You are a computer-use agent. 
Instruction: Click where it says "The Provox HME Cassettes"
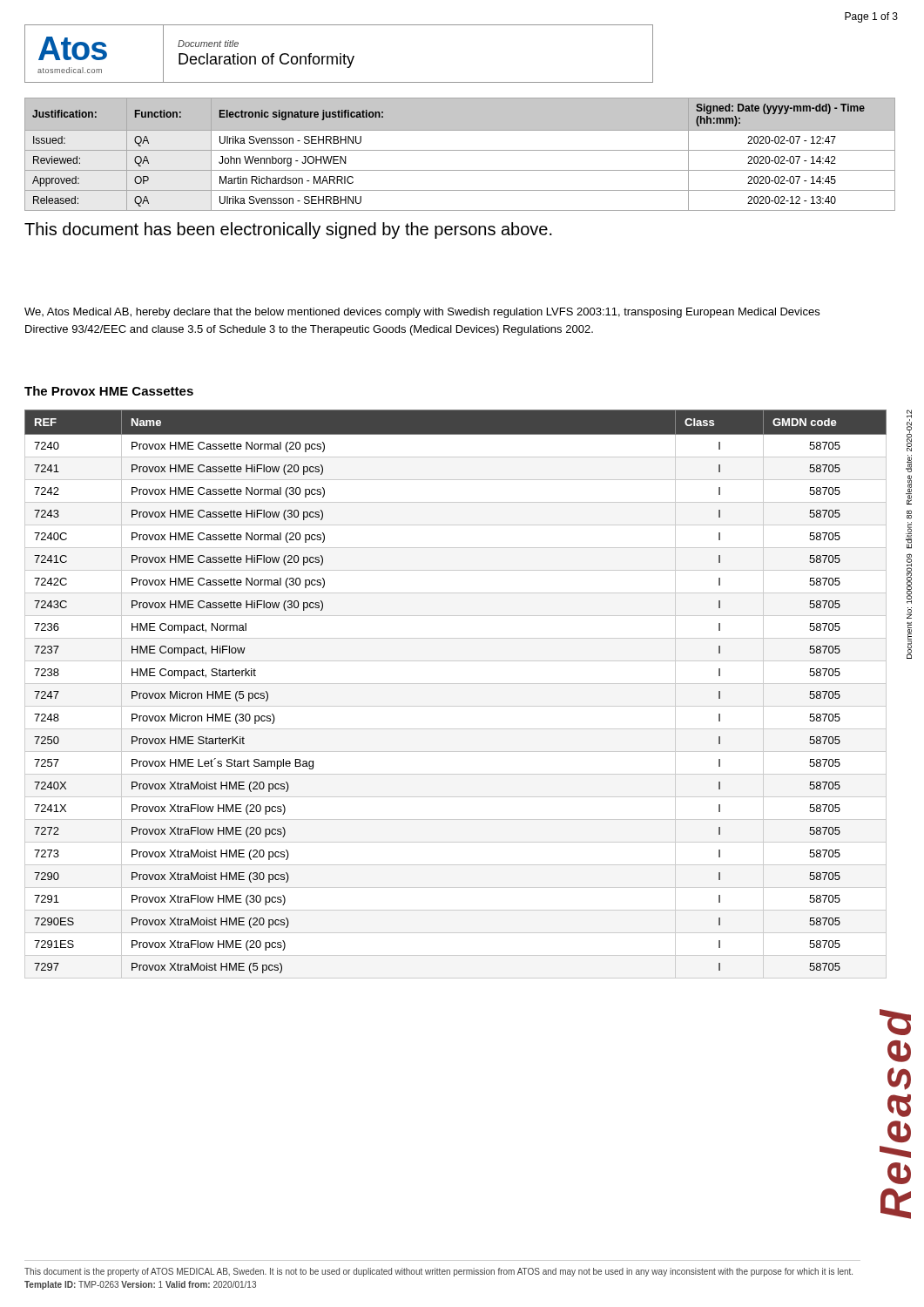109,391
